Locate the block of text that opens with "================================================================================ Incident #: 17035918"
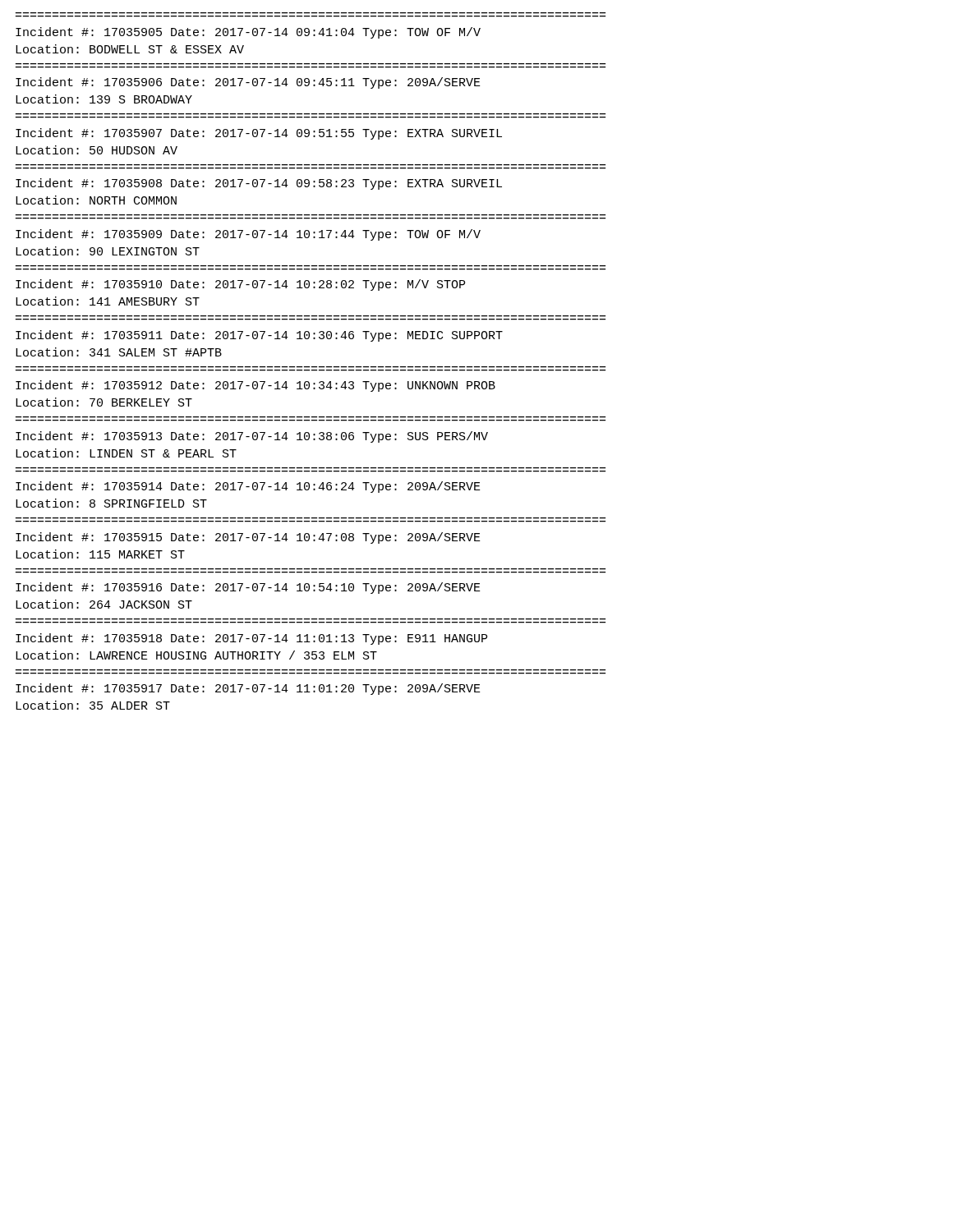The width and height of the screenshot is (953, 1232). click(x=476, y=640)
